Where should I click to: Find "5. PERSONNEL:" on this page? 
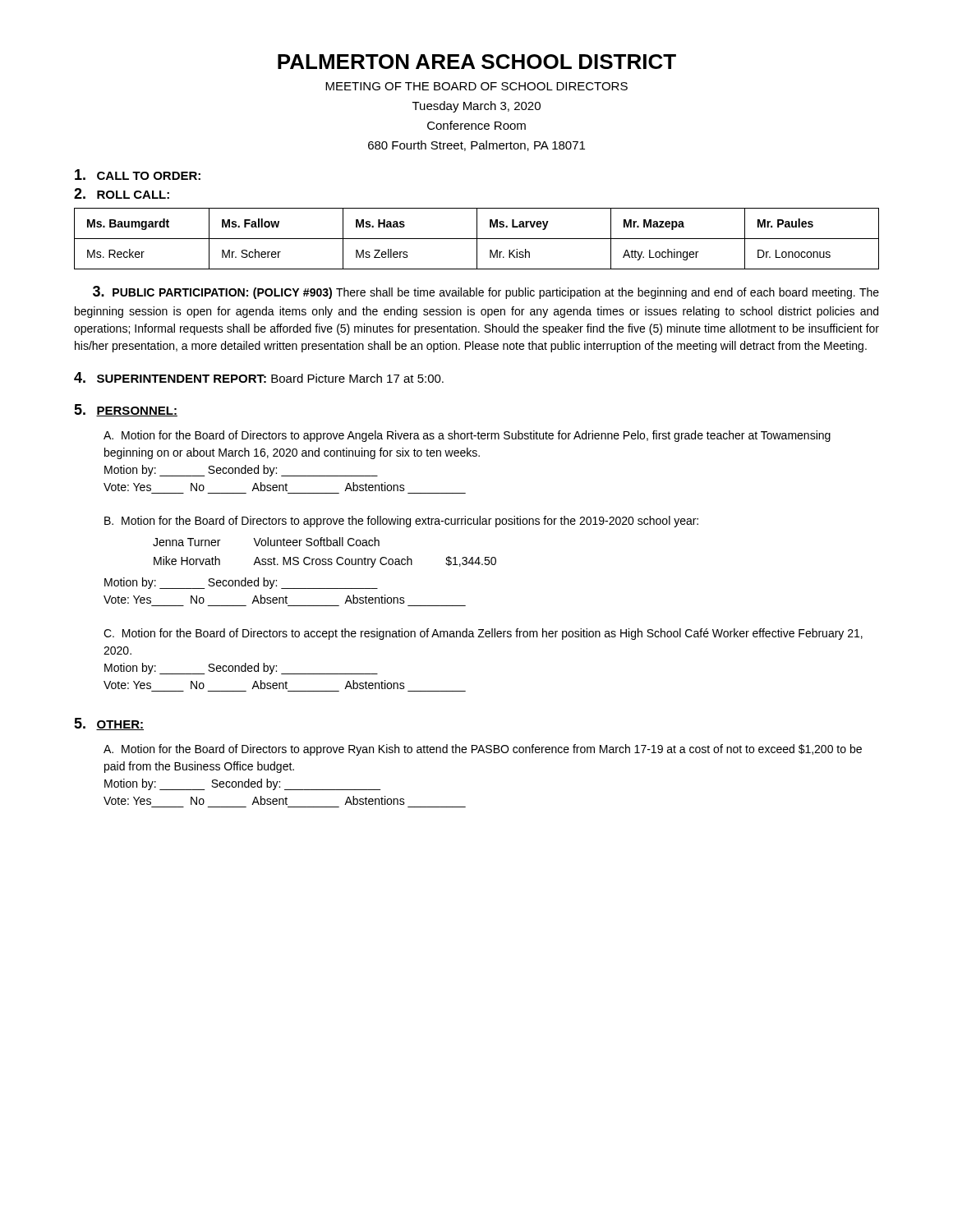126,410
